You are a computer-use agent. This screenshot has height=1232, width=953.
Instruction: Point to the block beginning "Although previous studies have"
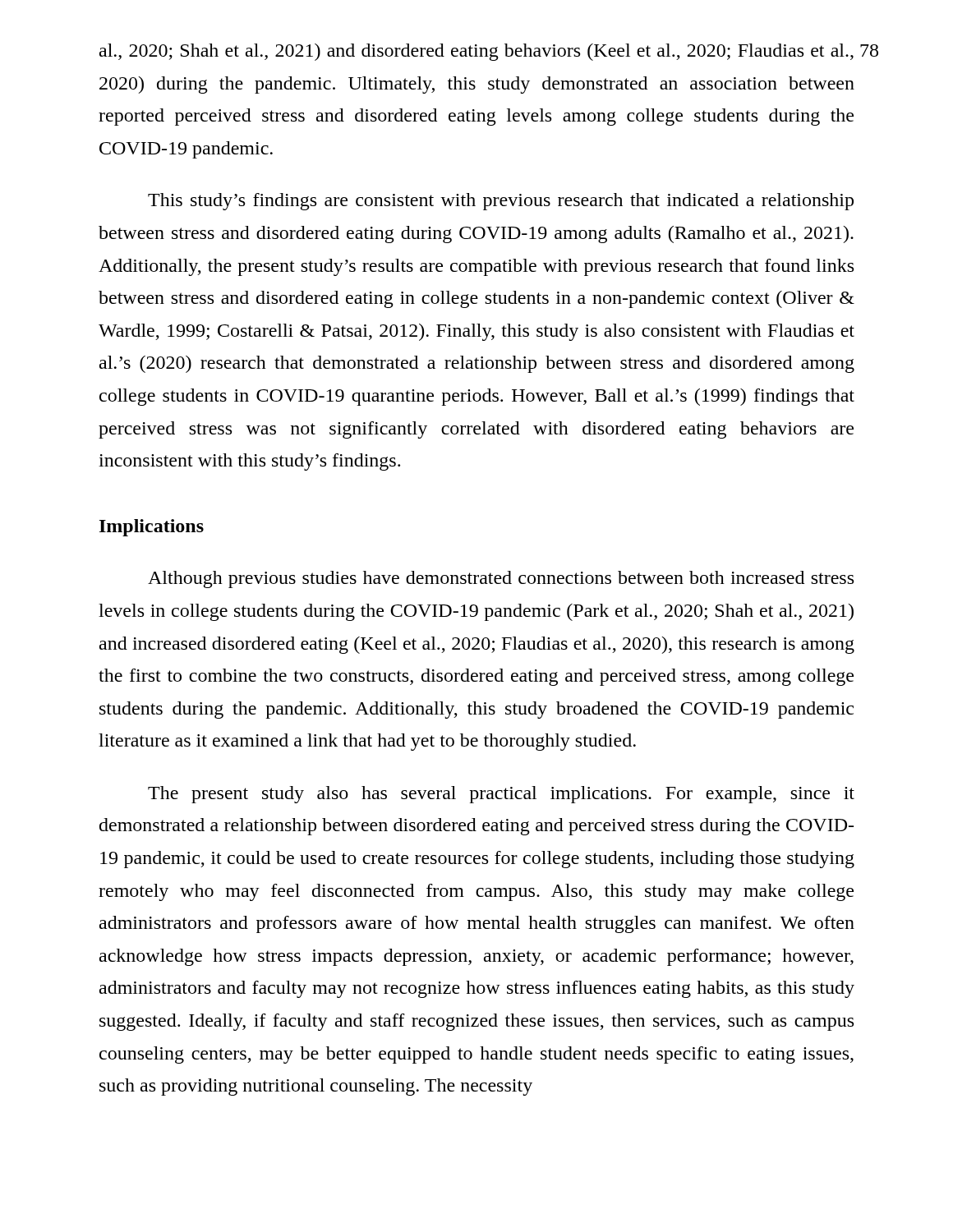coord(476,659)
